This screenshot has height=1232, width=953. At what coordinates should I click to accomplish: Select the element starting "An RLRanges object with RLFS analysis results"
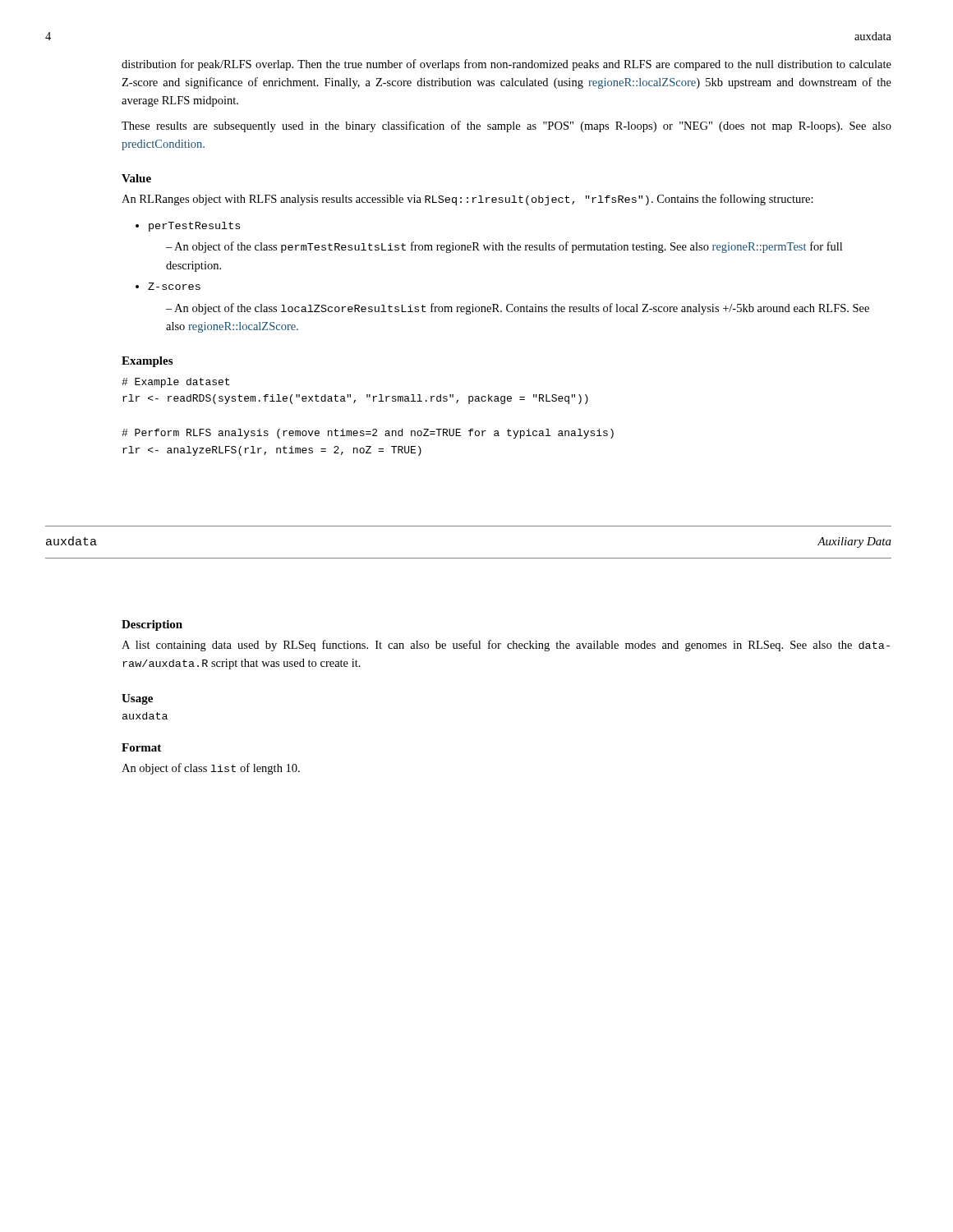point(468,199)
